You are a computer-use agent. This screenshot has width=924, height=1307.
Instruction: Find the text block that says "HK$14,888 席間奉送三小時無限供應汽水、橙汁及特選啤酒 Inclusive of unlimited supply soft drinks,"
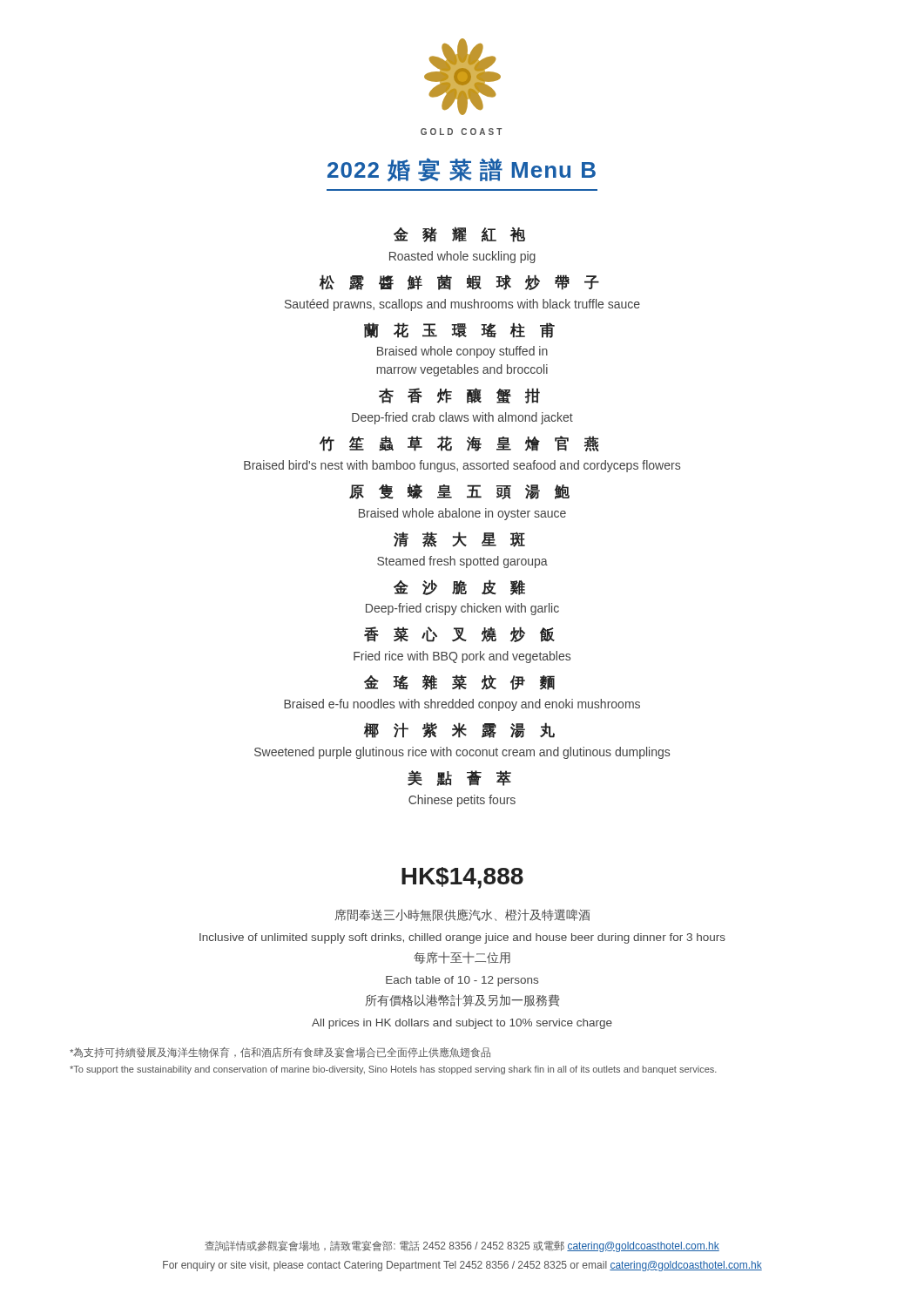click(x=462, y=947)
